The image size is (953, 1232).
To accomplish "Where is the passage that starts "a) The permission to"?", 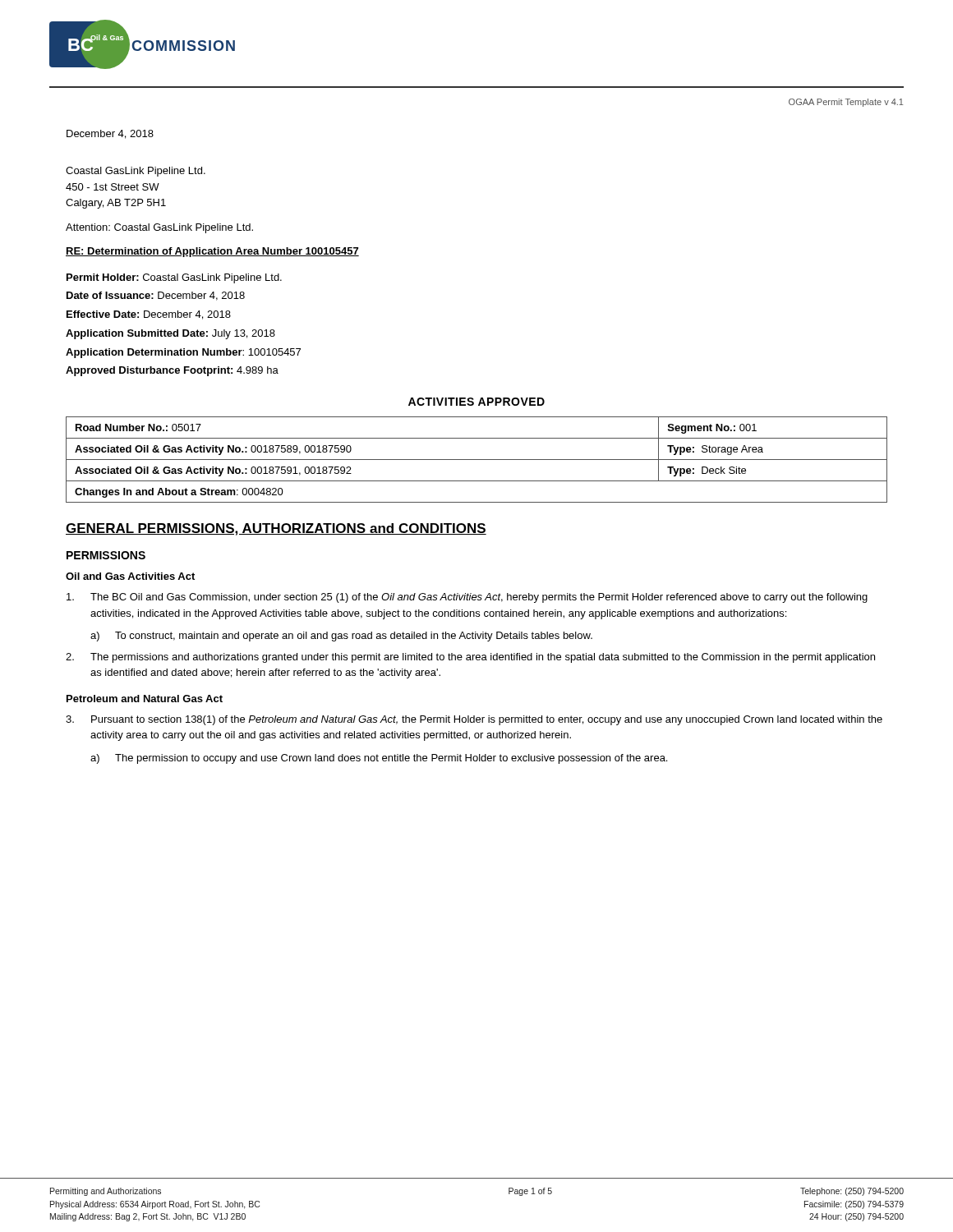I will tap(489, 757).
